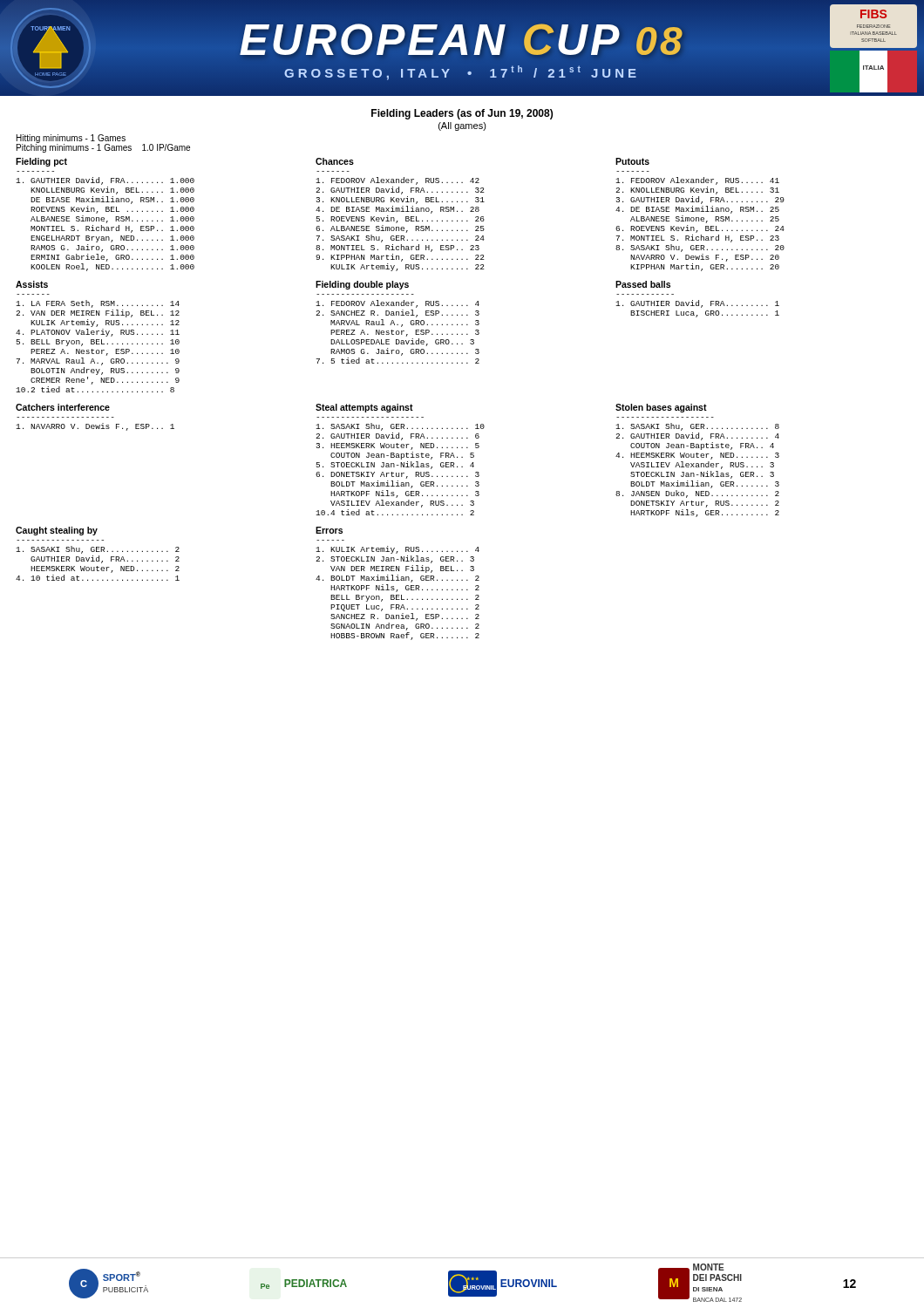The height and width of the screenshot is (1308, 924).
Task: Find the text block with the text "Steal attempts against ---------------------- 1. SASAKI Shu, GER............."
Action: pos(462,460)
